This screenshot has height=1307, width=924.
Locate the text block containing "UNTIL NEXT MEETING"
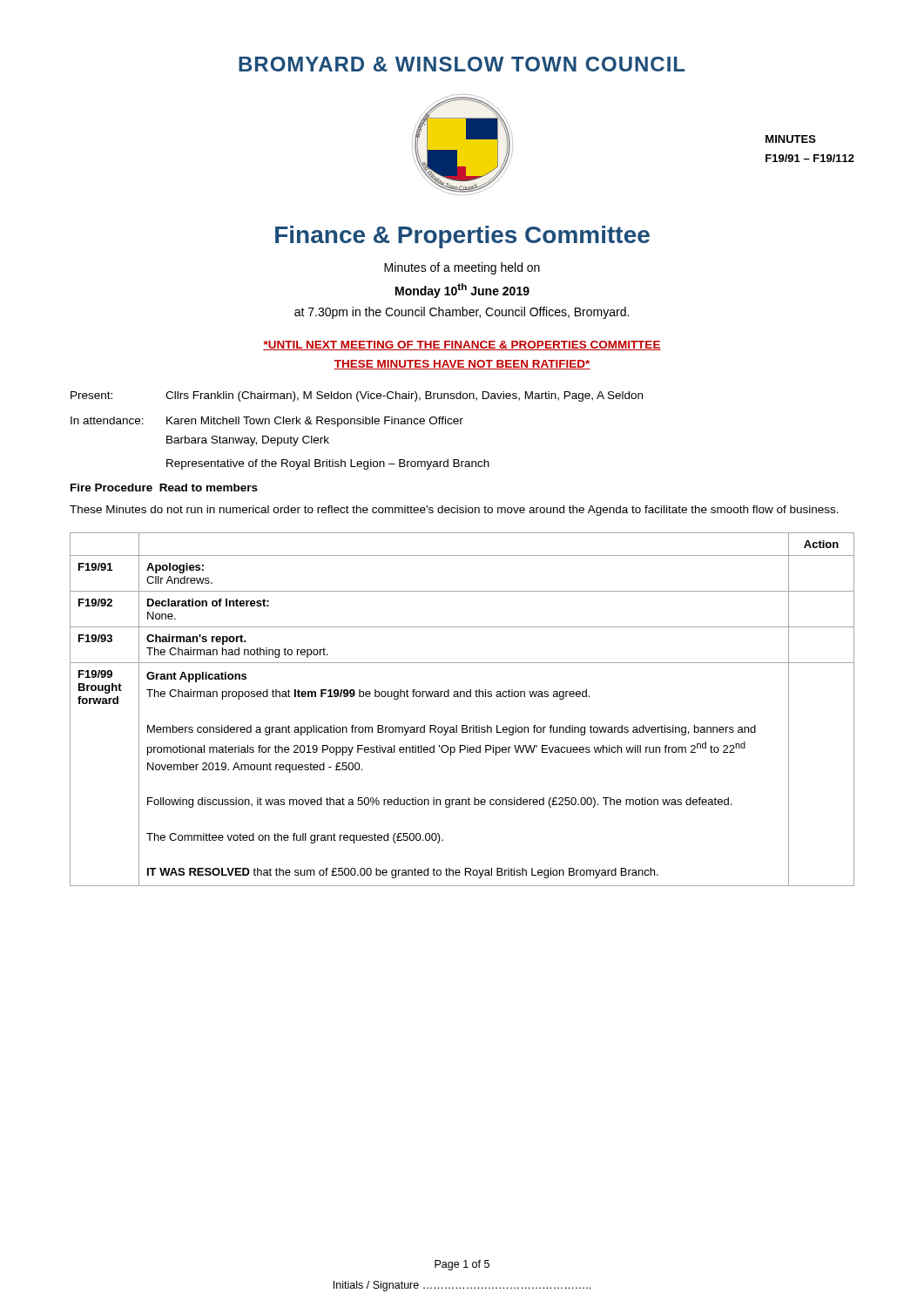coord(462,354)
